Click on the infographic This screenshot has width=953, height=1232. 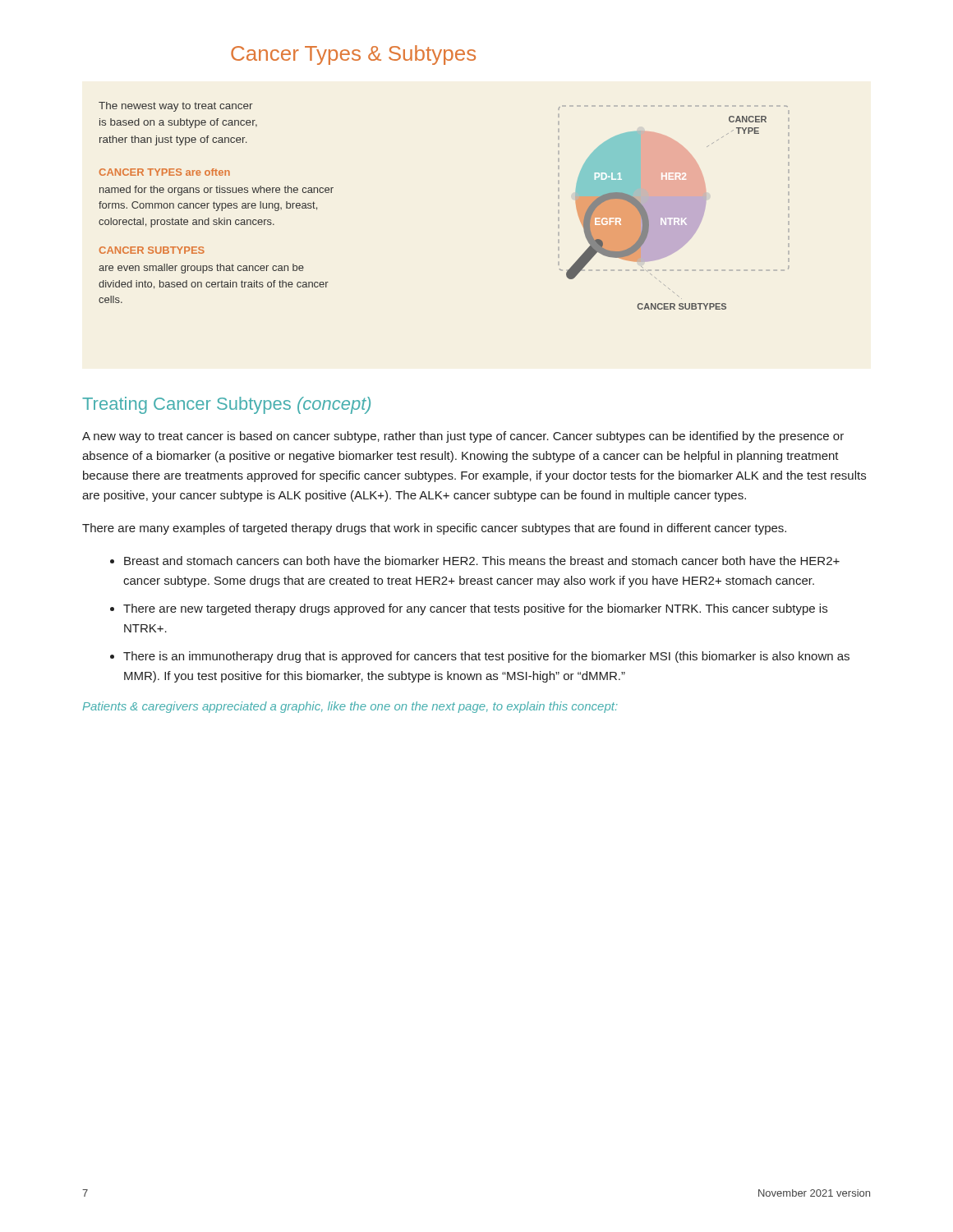(476, 225)
